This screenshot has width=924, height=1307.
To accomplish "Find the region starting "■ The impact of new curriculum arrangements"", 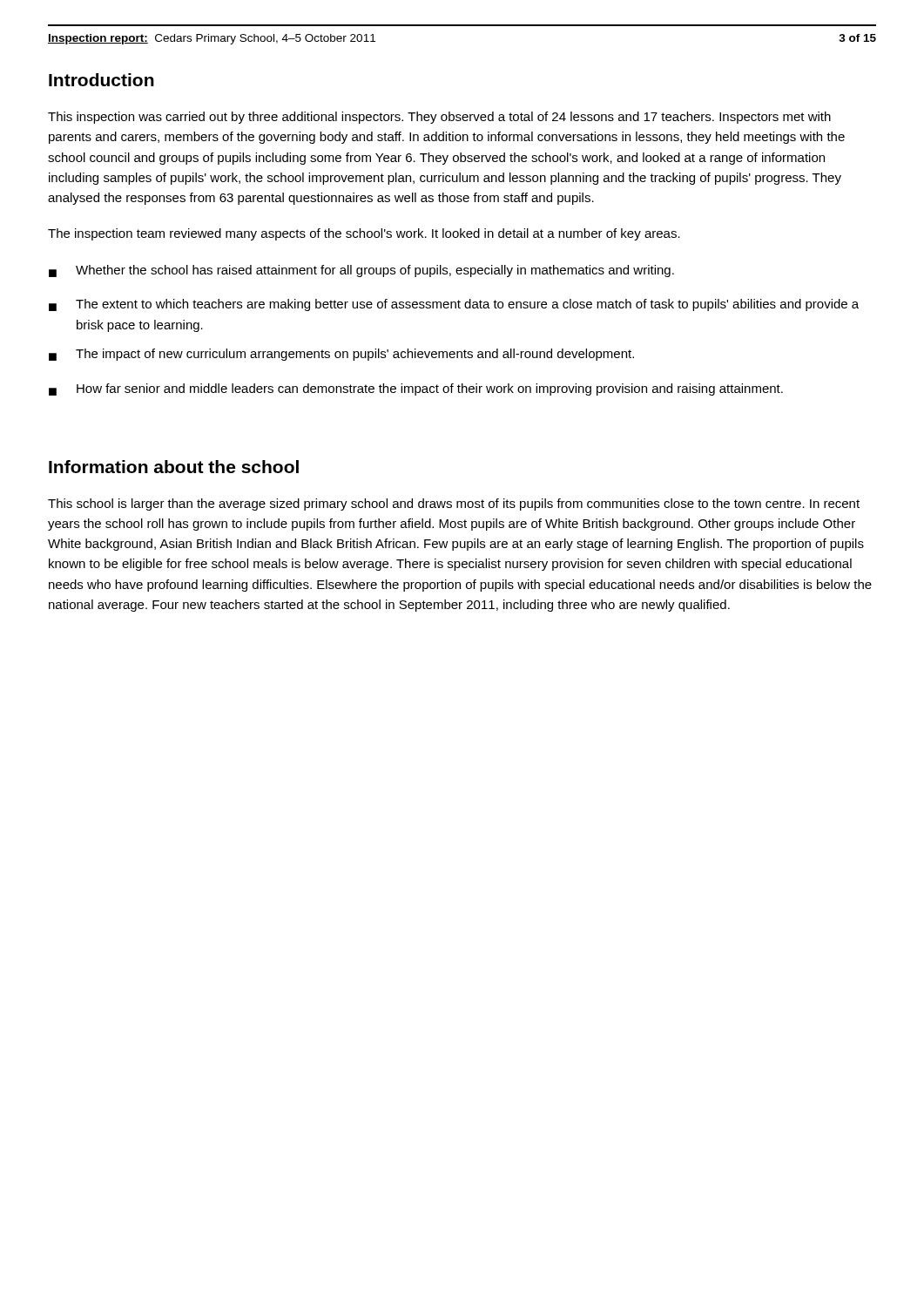I will (x=462, y=356).
